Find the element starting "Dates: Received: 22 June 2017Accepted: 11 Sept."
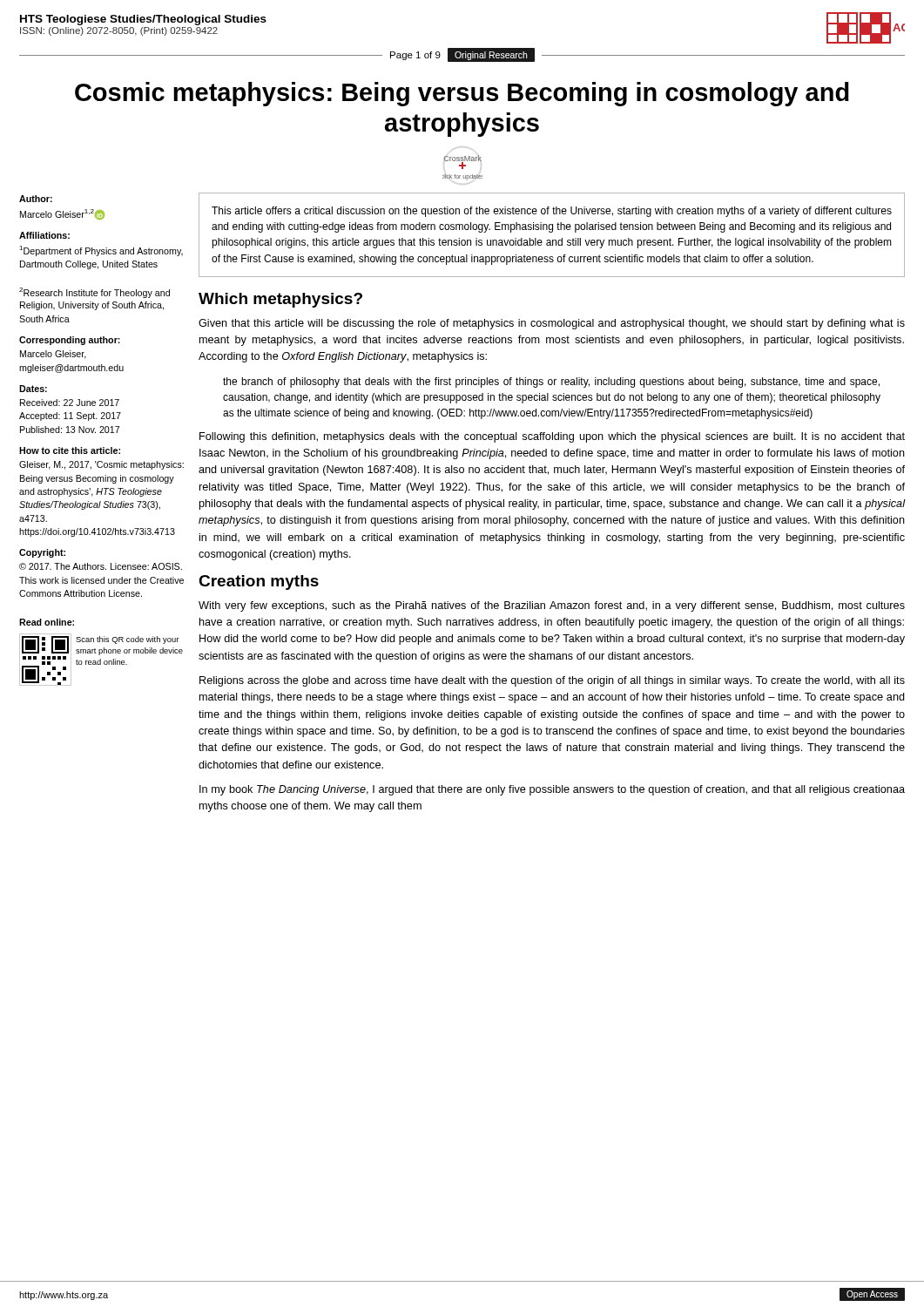Viewport: 924px width, 1307px height. (103, 409)
